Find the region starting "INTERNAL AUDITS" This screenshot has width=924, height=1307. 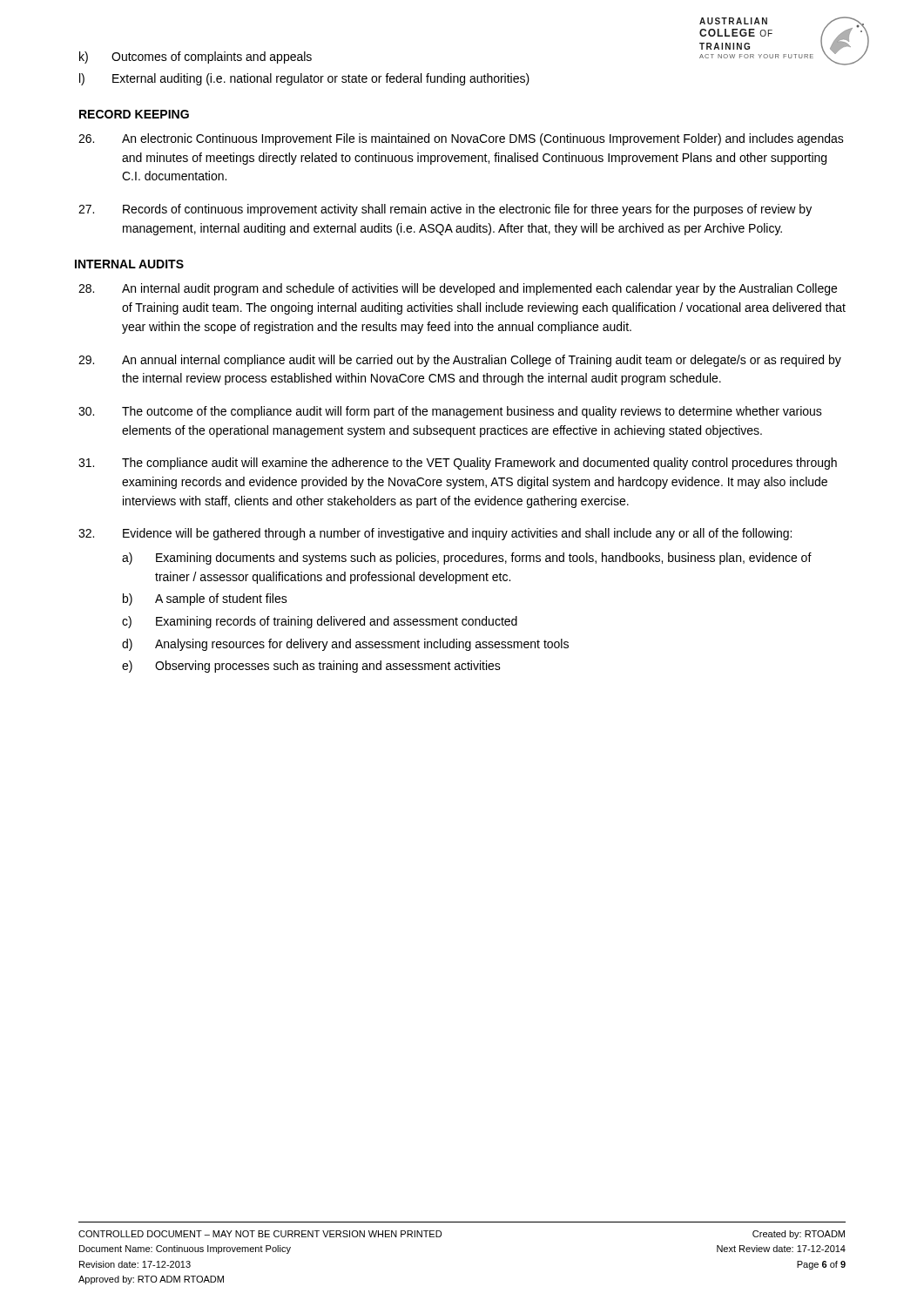coord(129,264)
